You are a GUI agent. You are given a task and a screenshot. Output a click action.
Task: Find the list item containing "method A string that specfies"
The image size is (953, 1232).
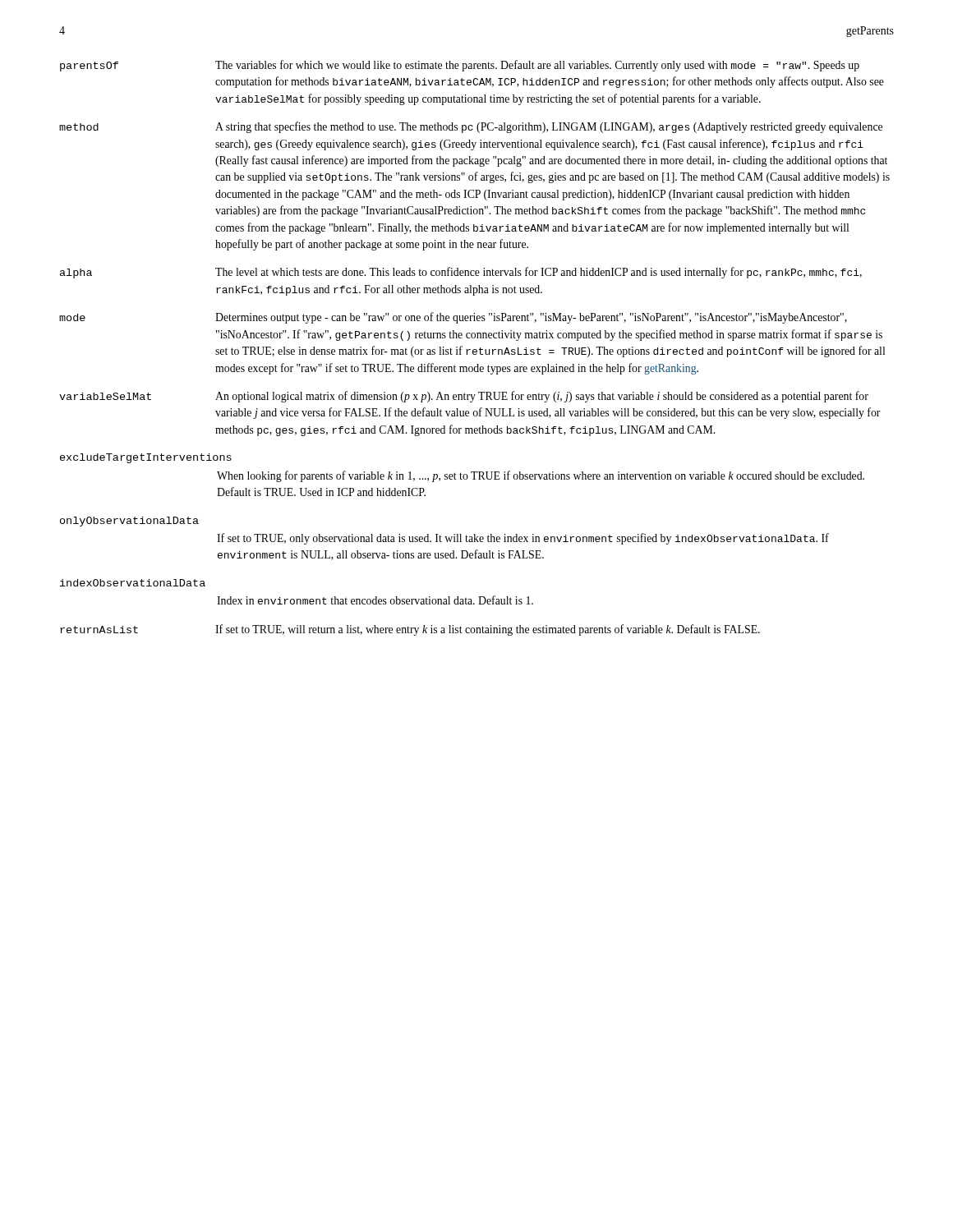point(476,186)
